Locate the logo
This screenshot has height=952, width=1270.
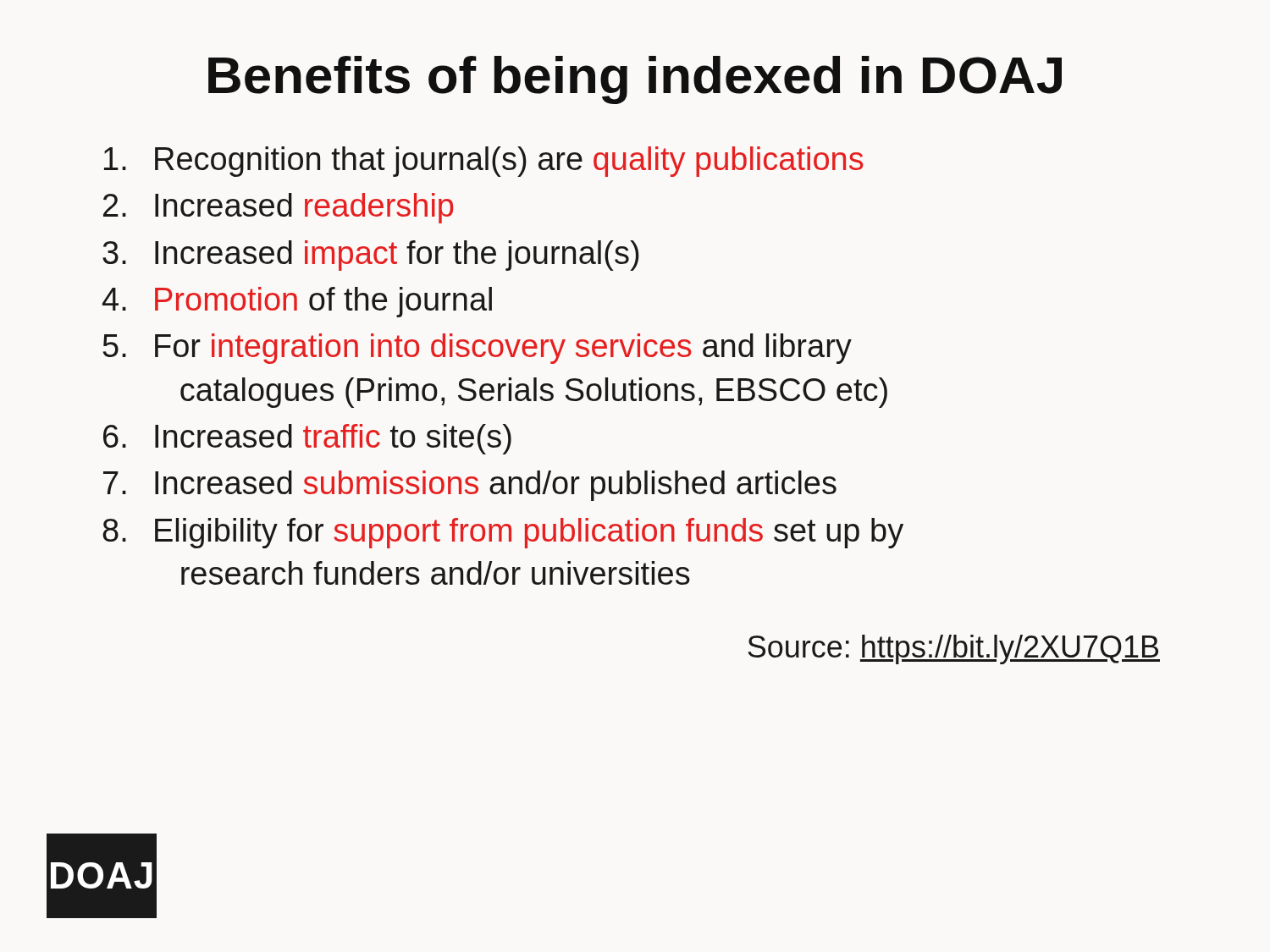point(102,876)
